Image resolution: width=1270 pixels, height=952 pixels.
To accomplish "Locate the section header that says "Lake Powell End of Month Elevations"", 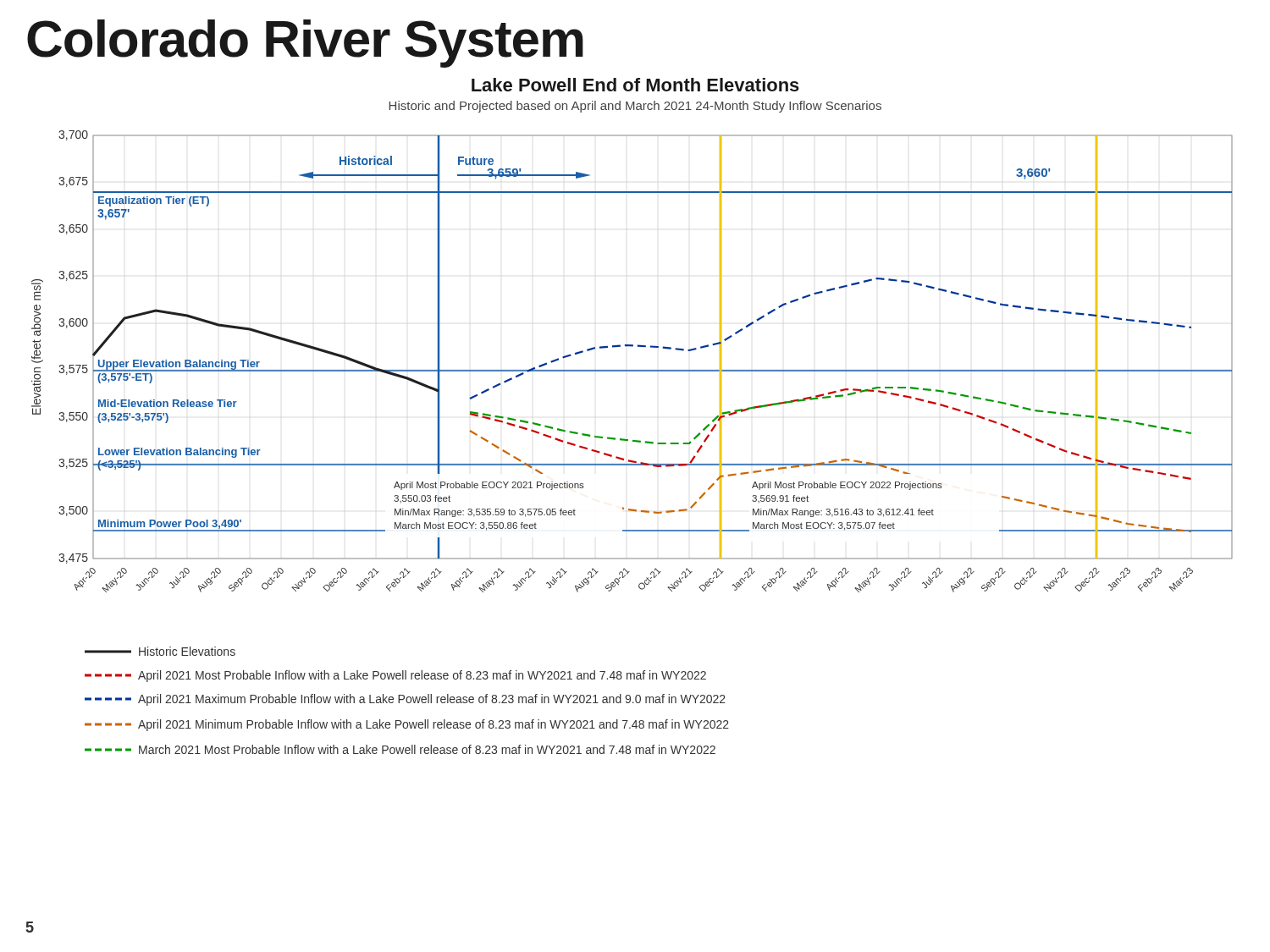I will click(x=635, y=85).
